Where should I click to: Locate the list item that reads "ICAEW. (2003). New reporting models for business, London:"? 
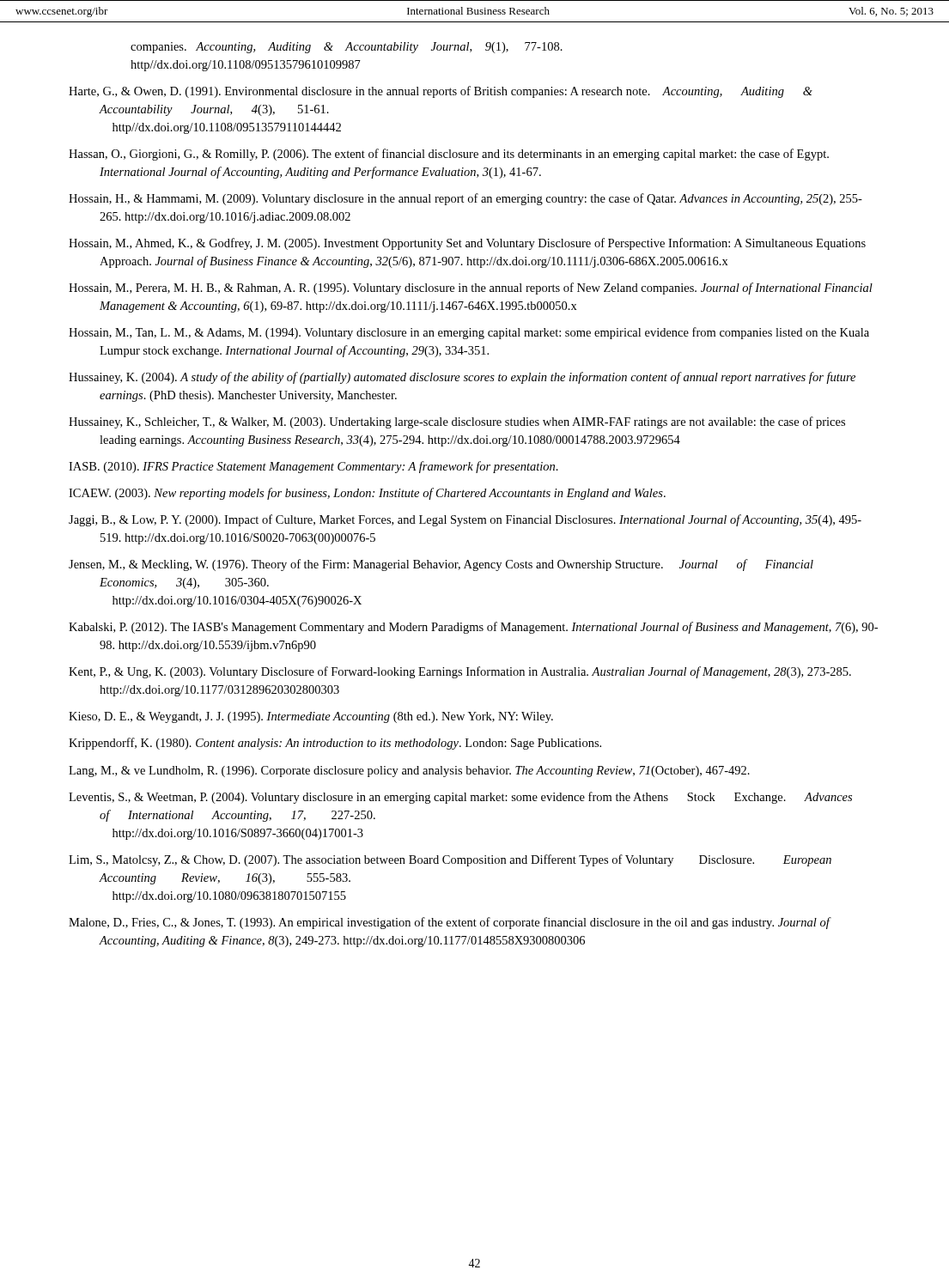coord(367,493)
